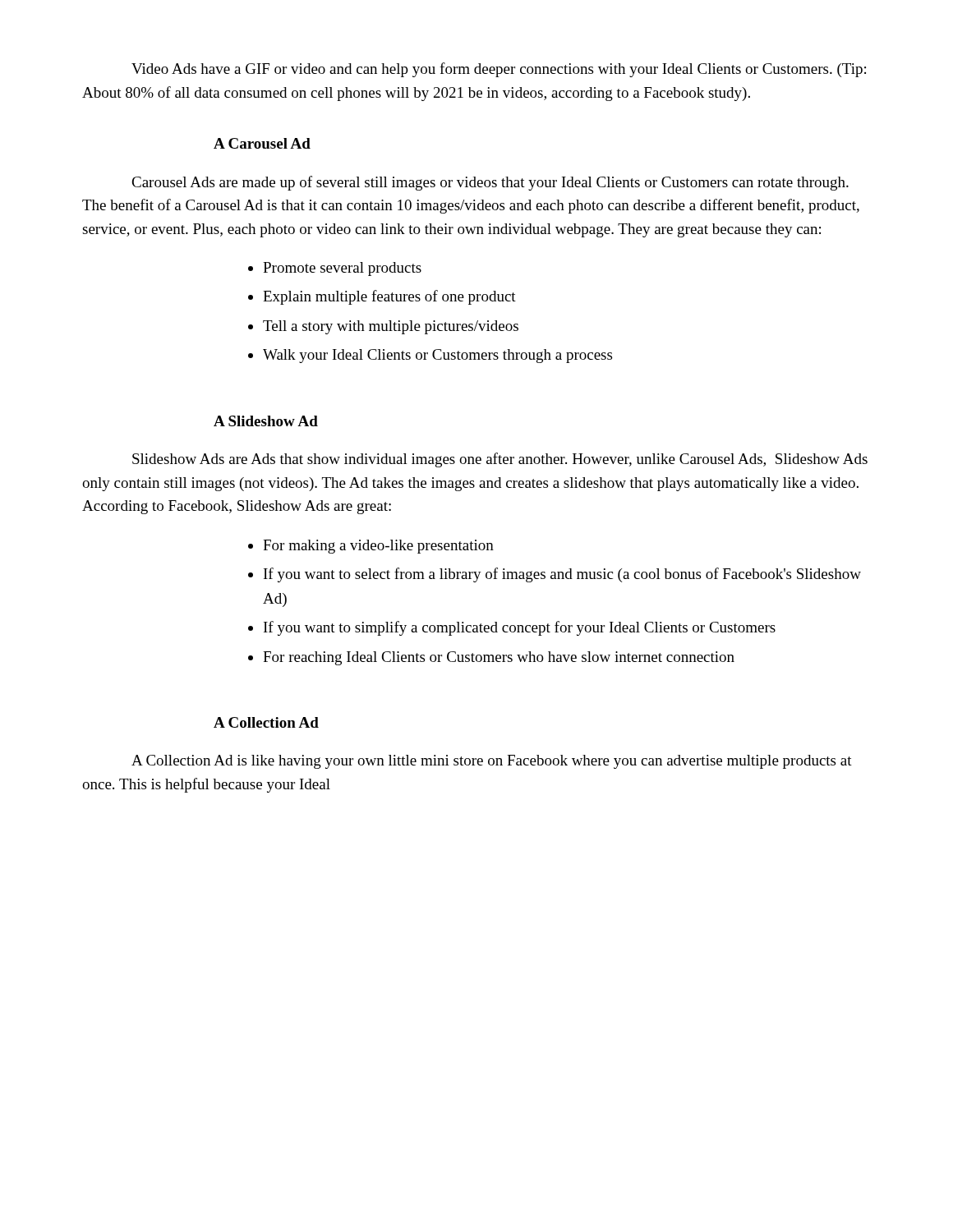Select the text block that says "A Collection Ad is like"
The height and width of the screenshot is (1232, 953).
point(467,772)
